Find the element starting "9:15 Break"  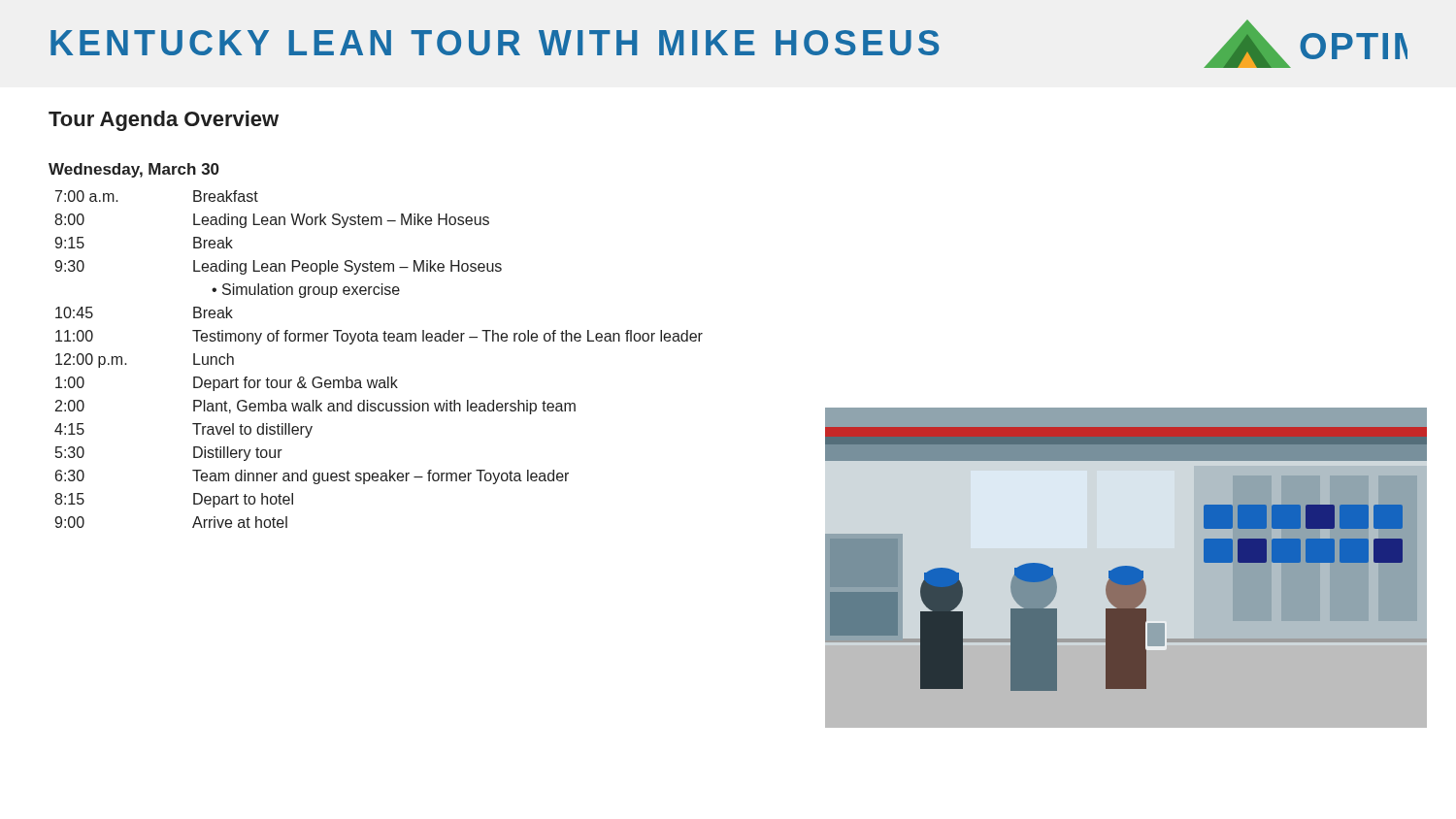coord(71,242)
